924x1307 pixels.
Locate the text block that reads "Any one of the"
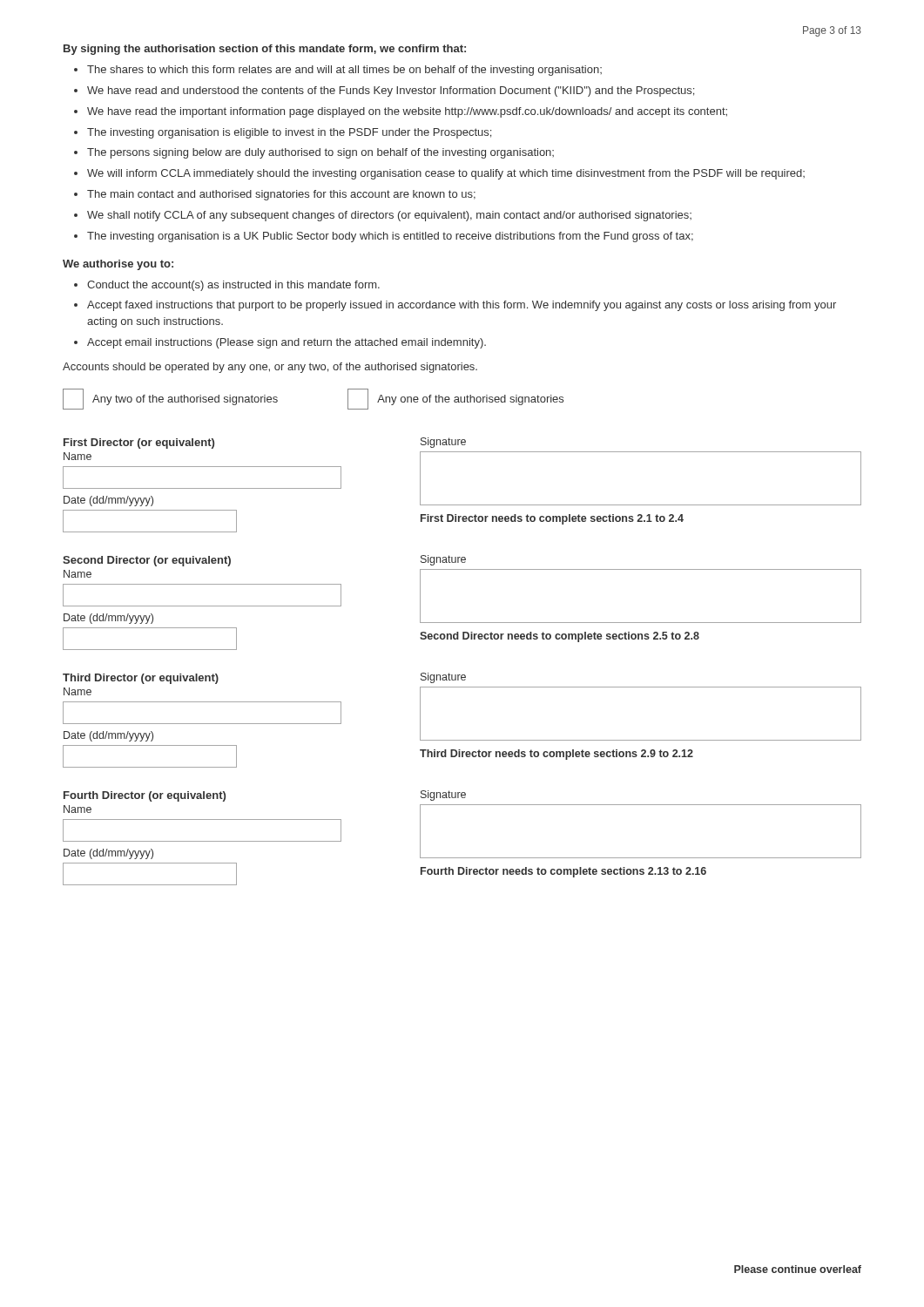[456, 399]
